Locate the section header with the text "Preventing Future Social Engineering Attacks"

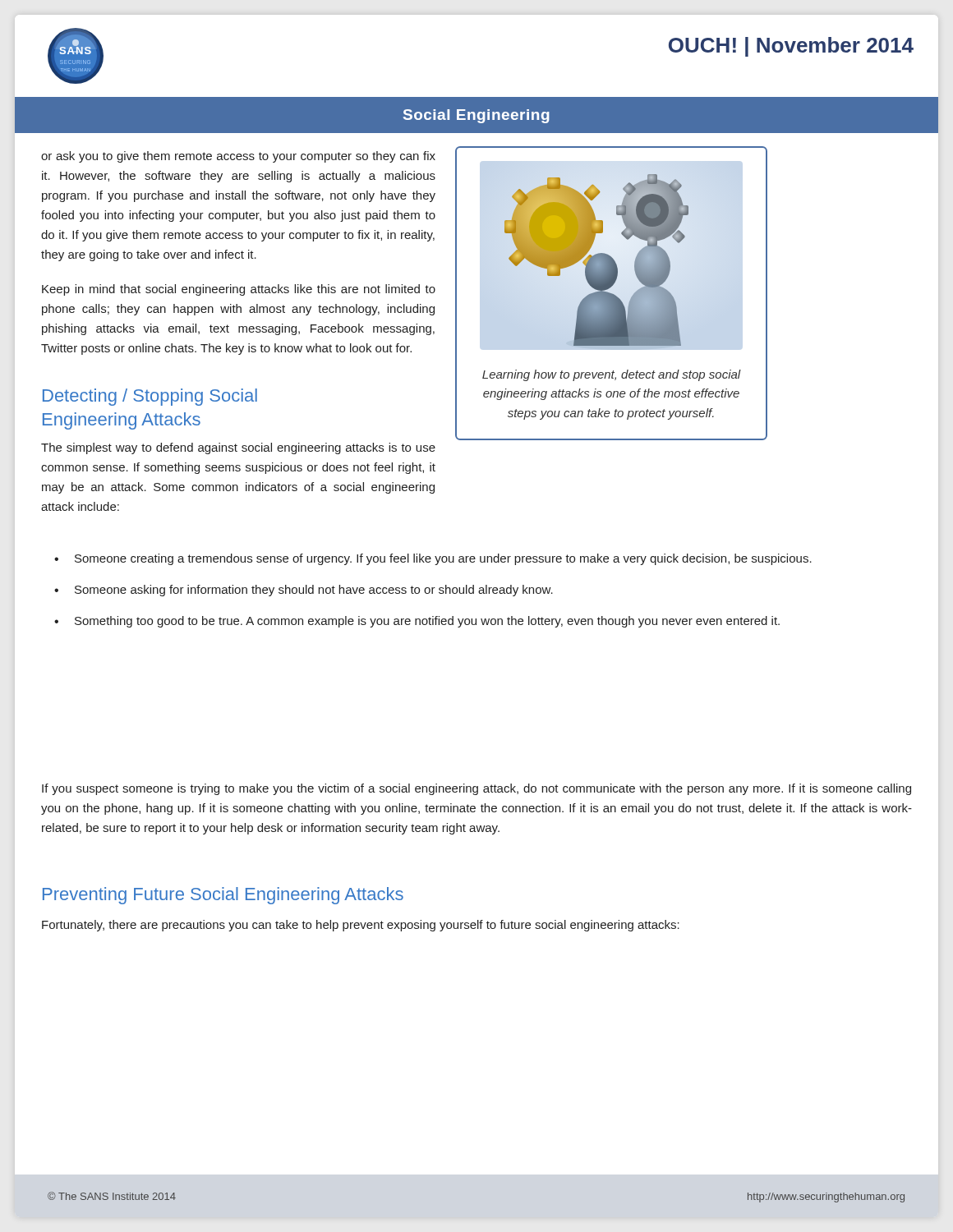click(x=222, y=894)
